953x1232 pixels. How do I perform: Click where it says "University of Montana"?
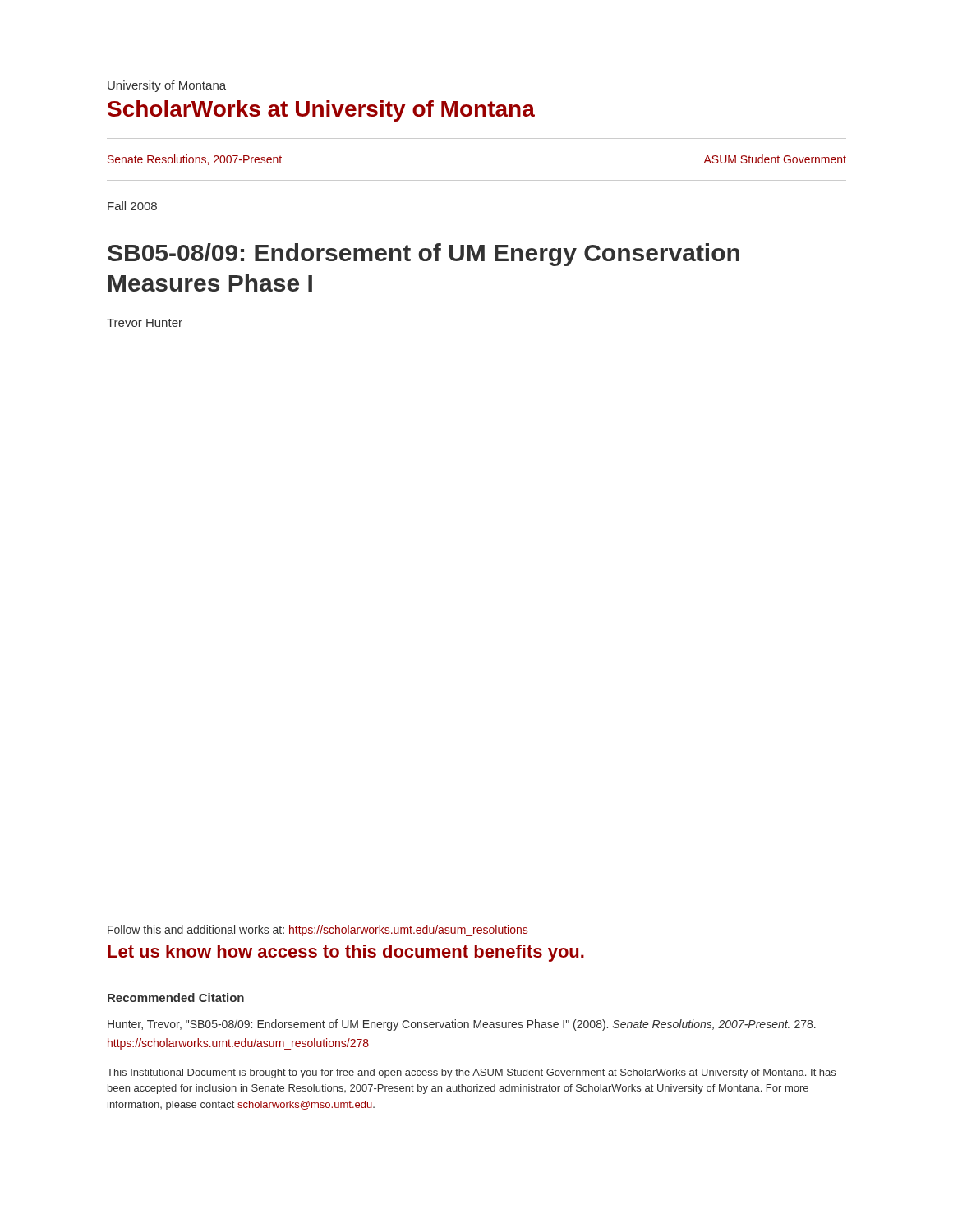point(167,86)
